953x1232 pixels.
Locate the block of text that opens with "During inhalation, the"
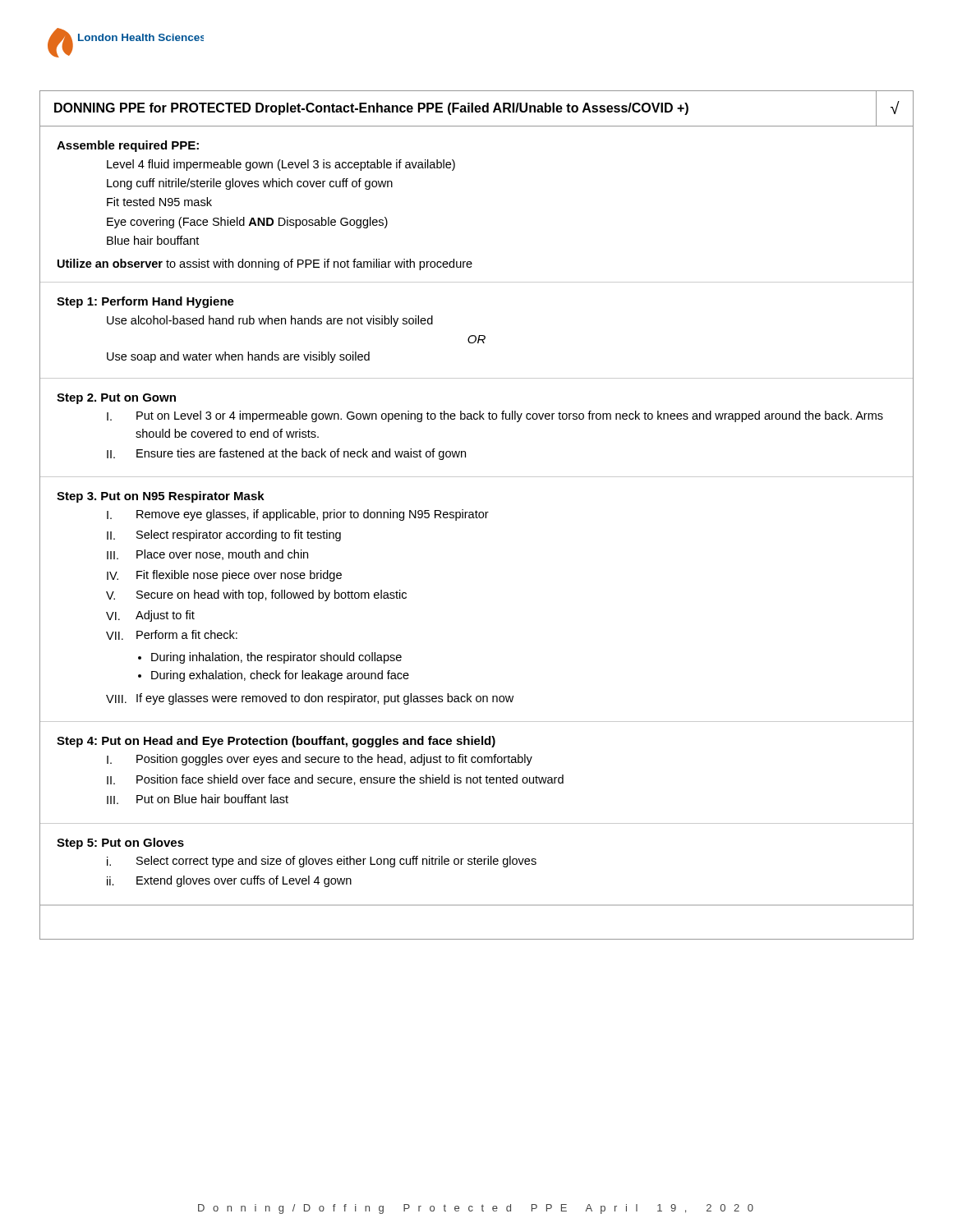(276, 657)
